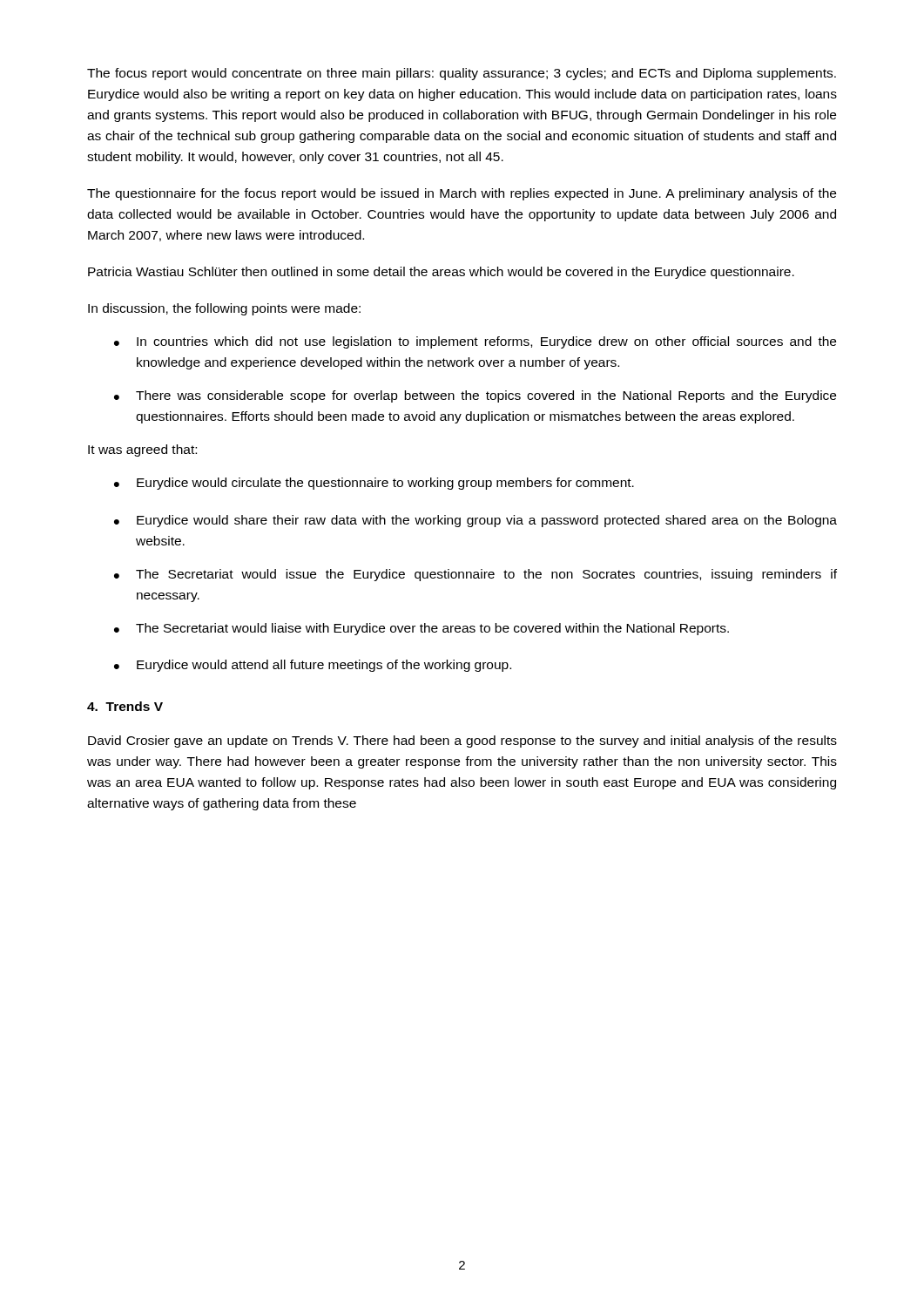The width and height of the screenshot is (924, 1307).
Task: Find "It was agreed that:" on this page
Action: 143,449
